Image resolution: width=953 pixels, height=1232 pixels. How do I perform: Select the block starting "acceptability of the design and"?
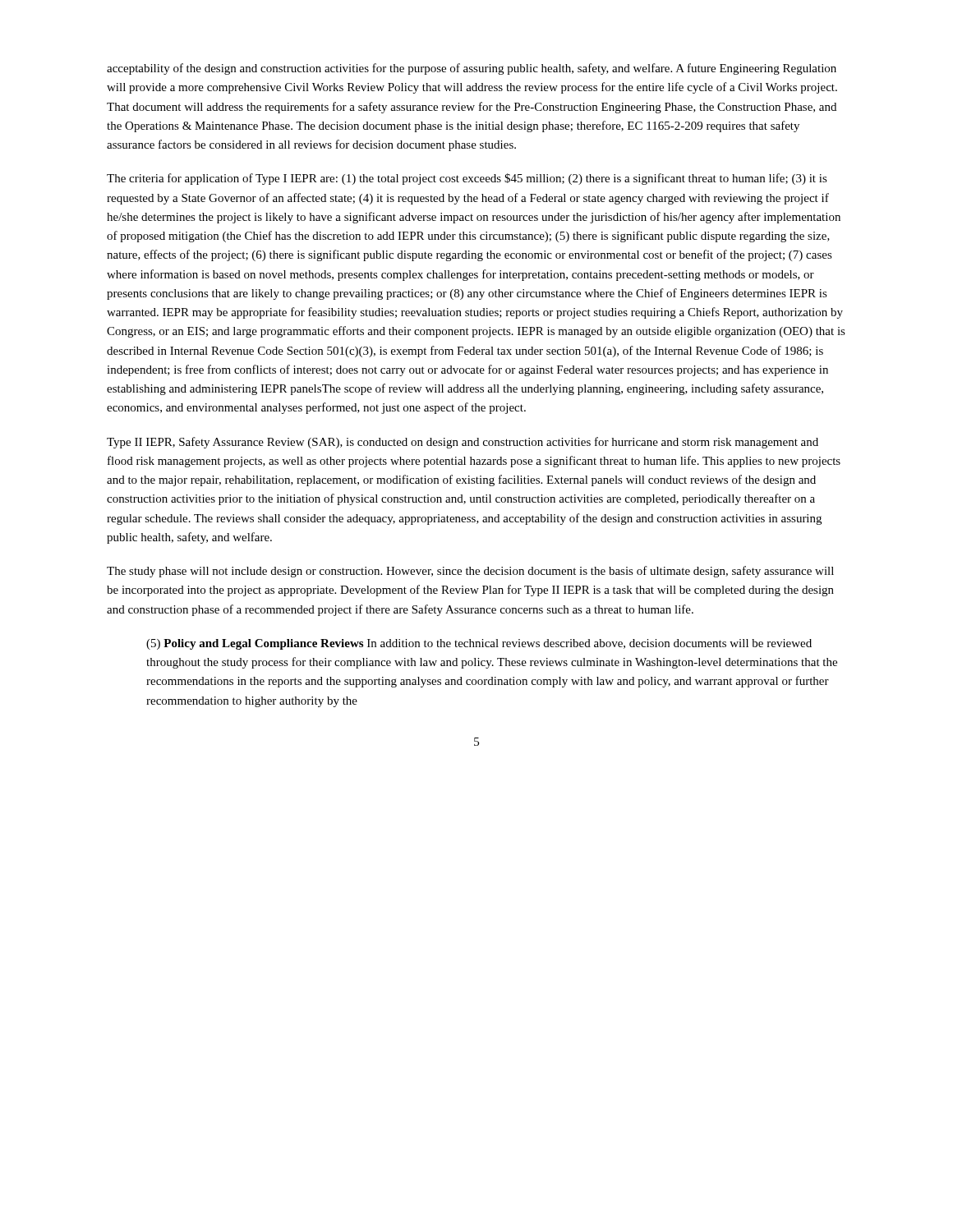click(472, 106)
